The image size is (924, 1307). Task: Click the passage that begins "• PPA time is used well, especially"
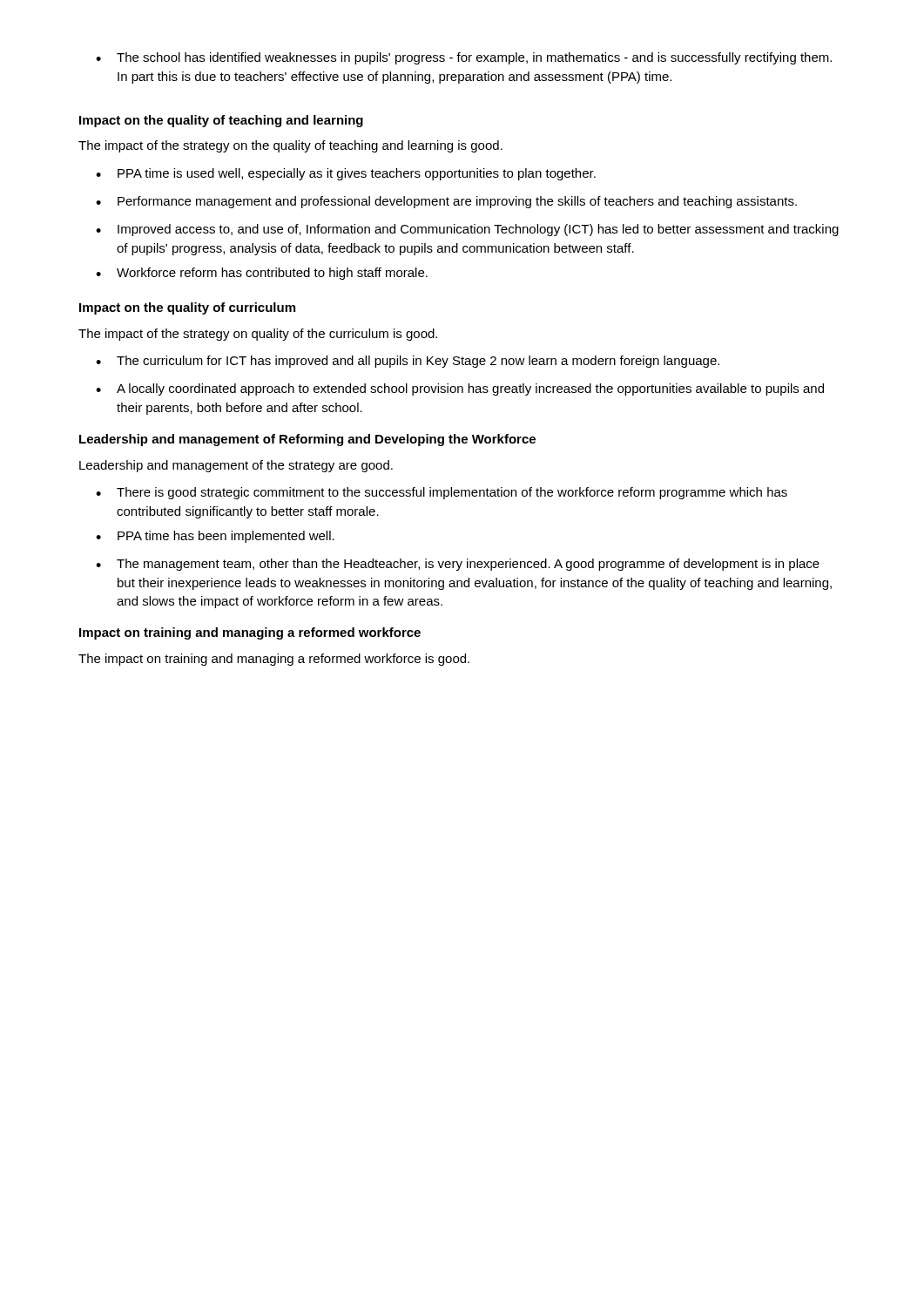346,175
